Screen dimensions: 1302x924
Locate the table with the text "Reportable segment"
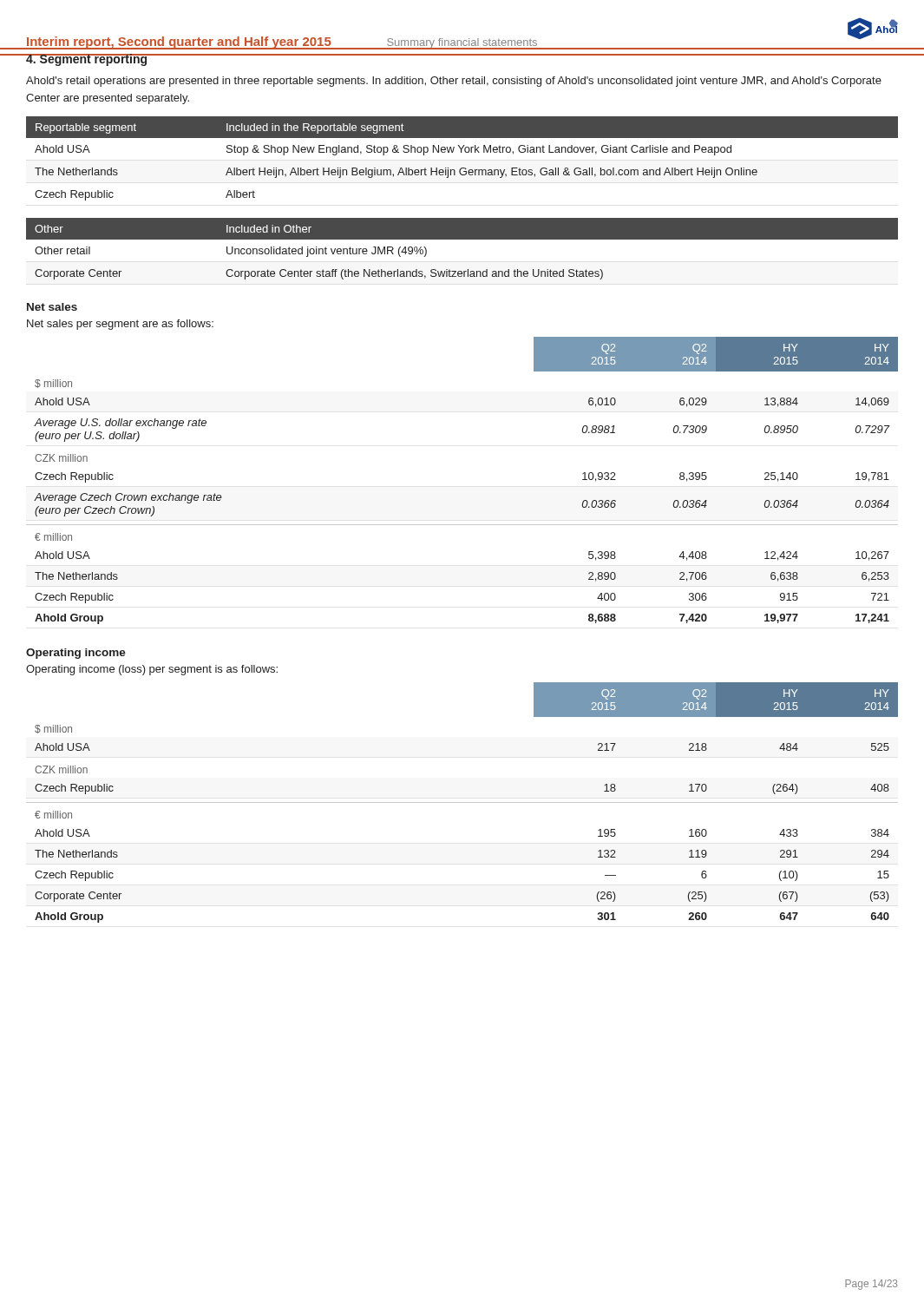462,161
